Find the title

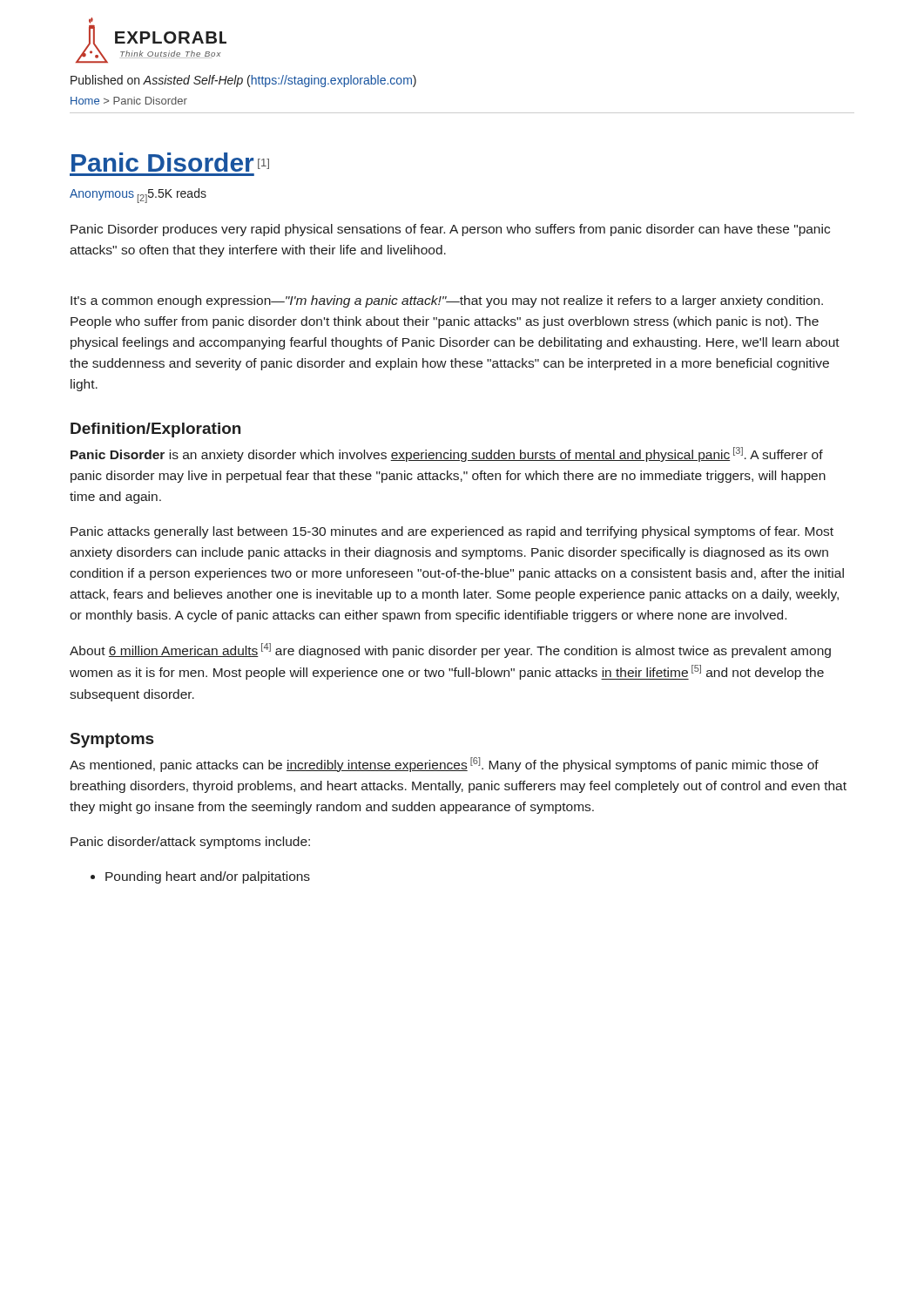click(x=162, y=162)
